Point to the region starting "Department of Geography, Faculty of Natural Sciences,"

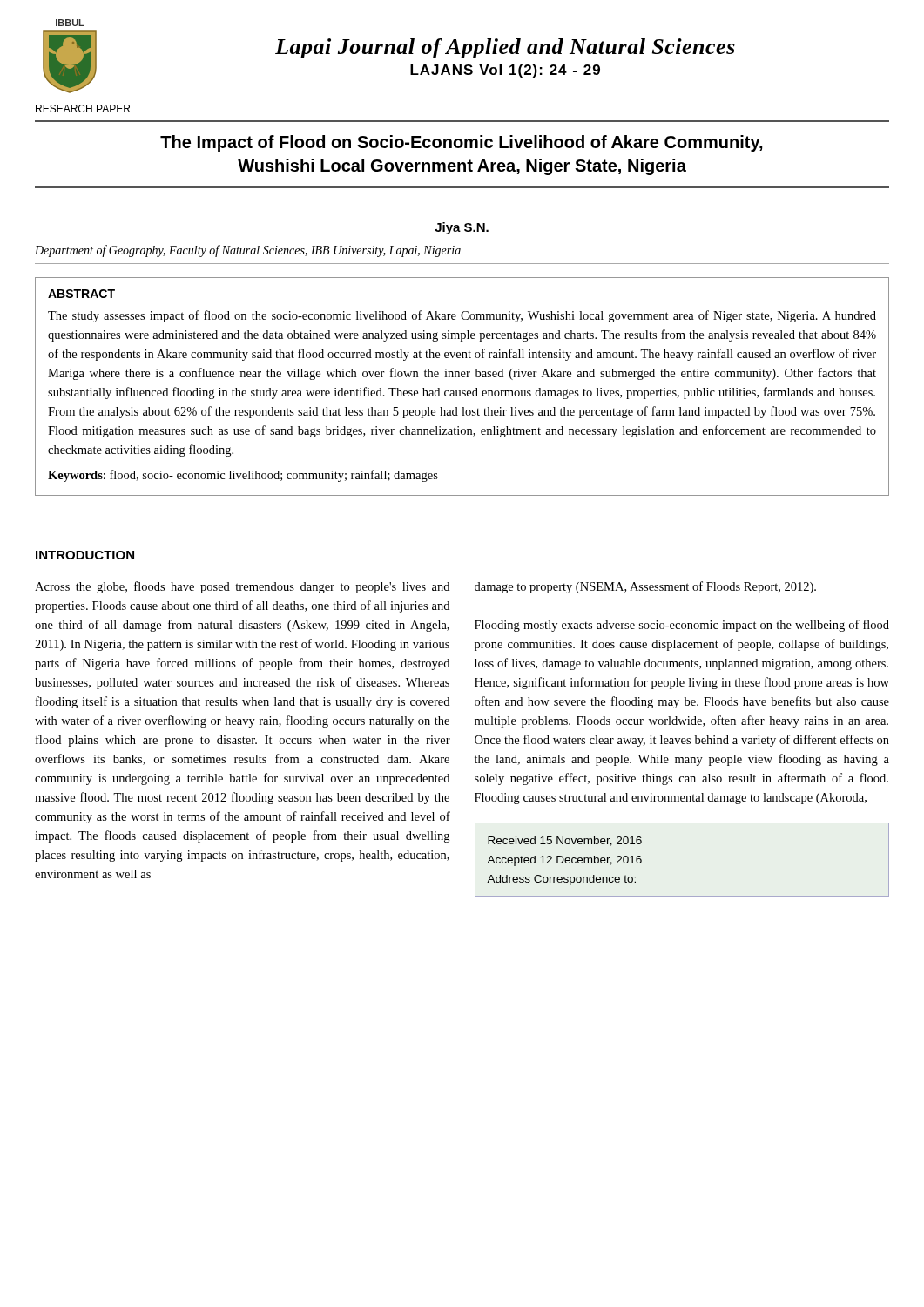(248, 251)
